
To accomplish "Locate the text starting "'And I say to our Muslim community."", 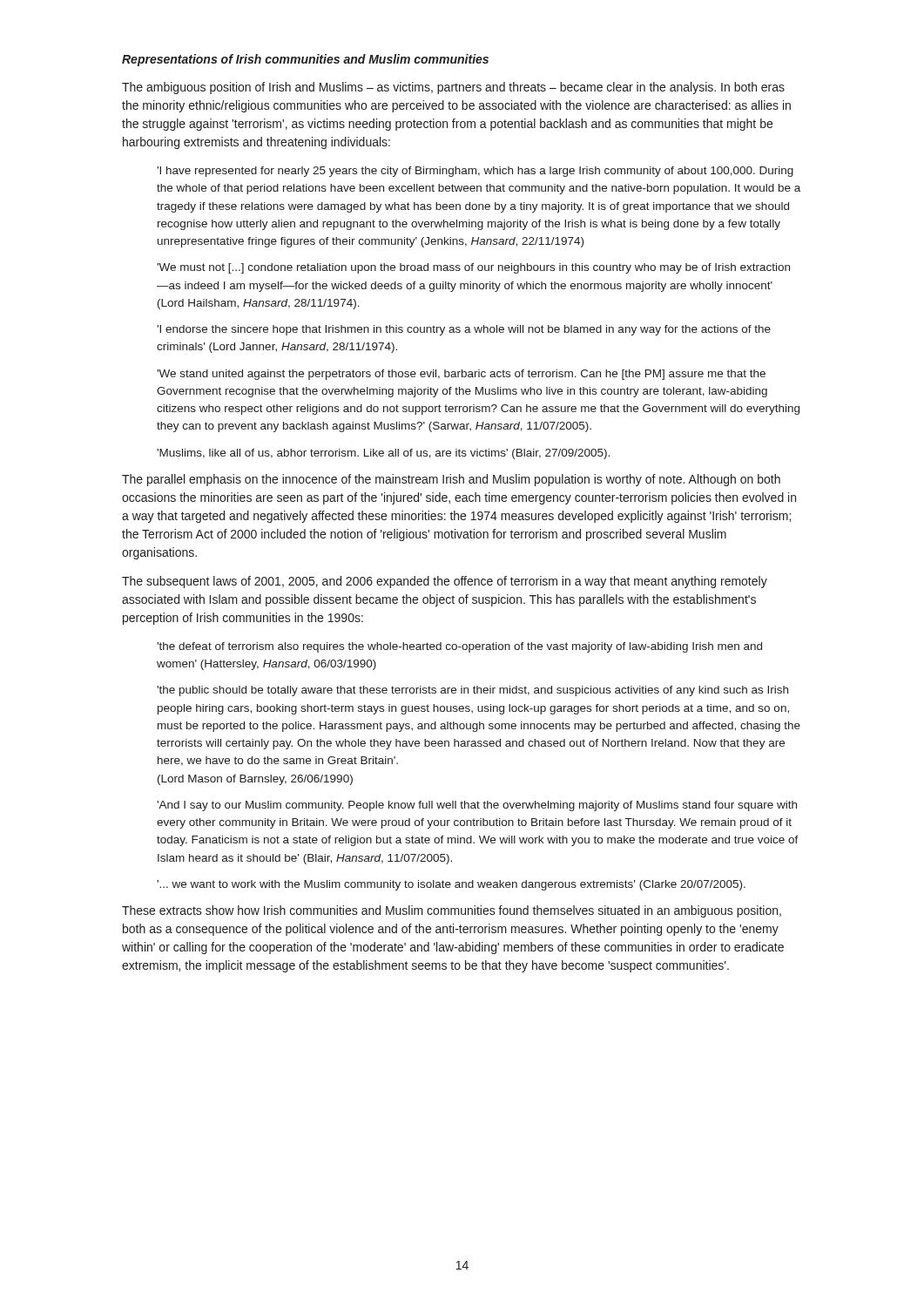I will pyautogui.click(x=477, y=831).
